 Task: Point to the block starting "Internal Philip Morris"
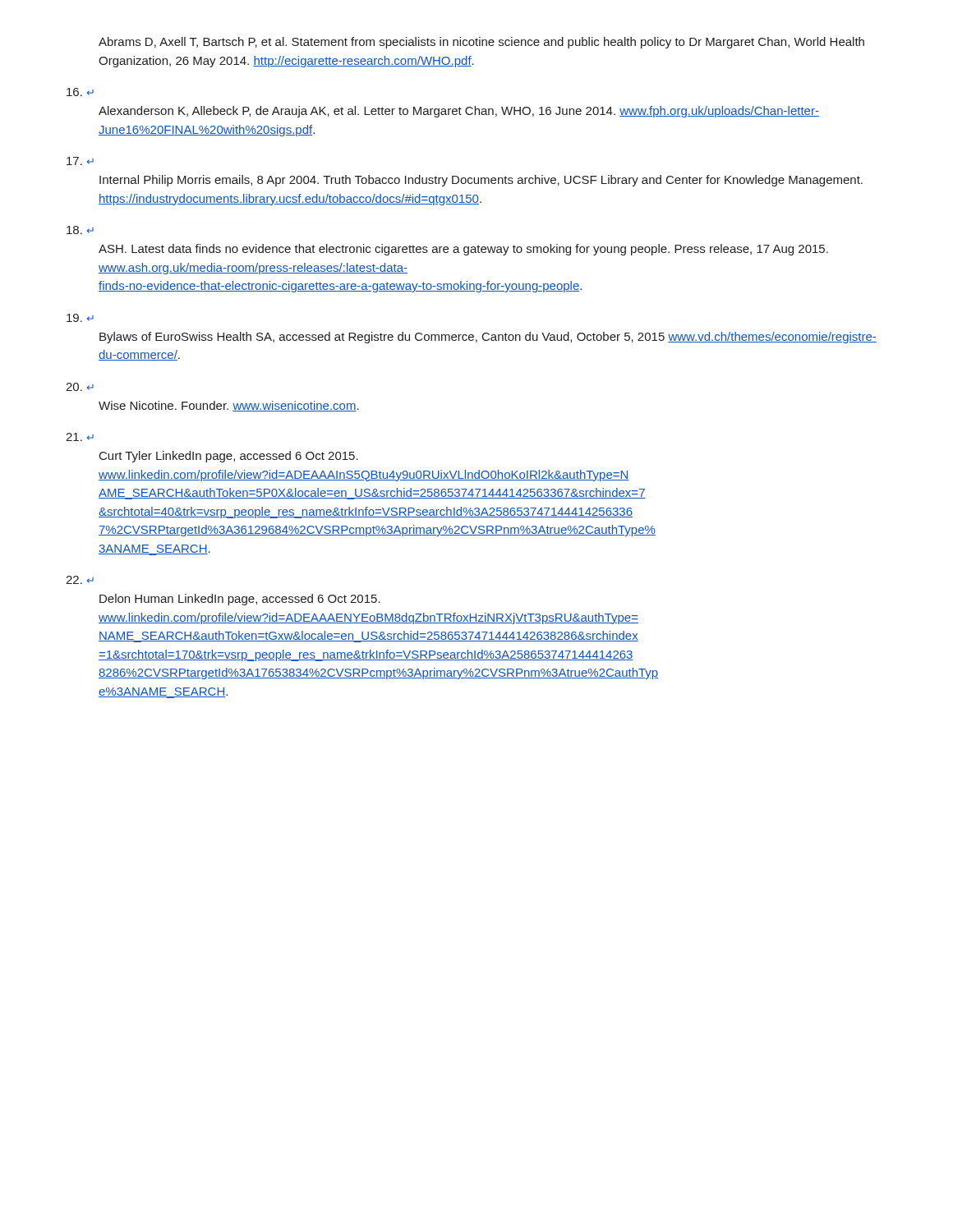481,189
